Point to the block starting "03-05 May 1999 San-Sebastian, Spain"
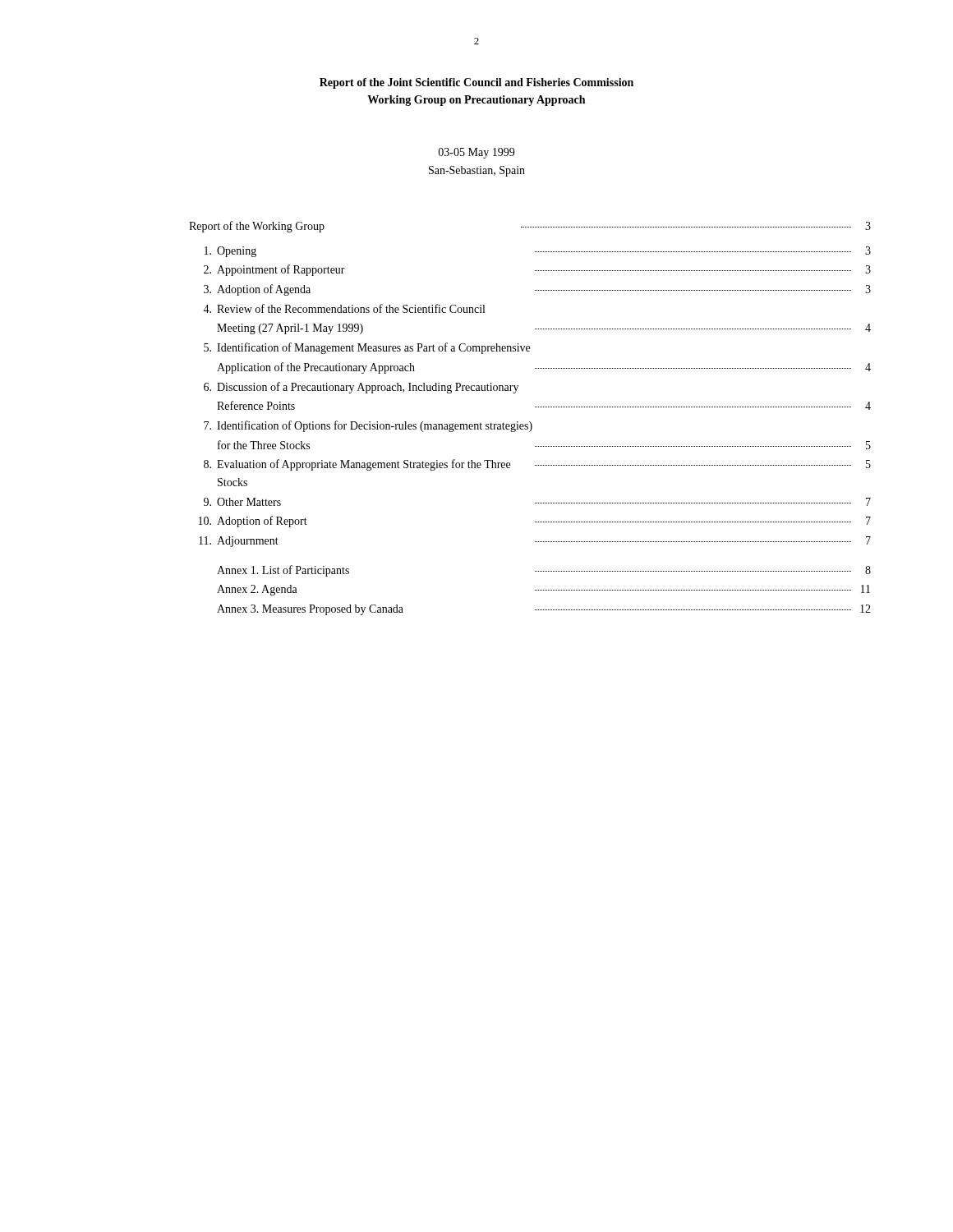This screenshot has width=953, height=1232. point(476,162)
